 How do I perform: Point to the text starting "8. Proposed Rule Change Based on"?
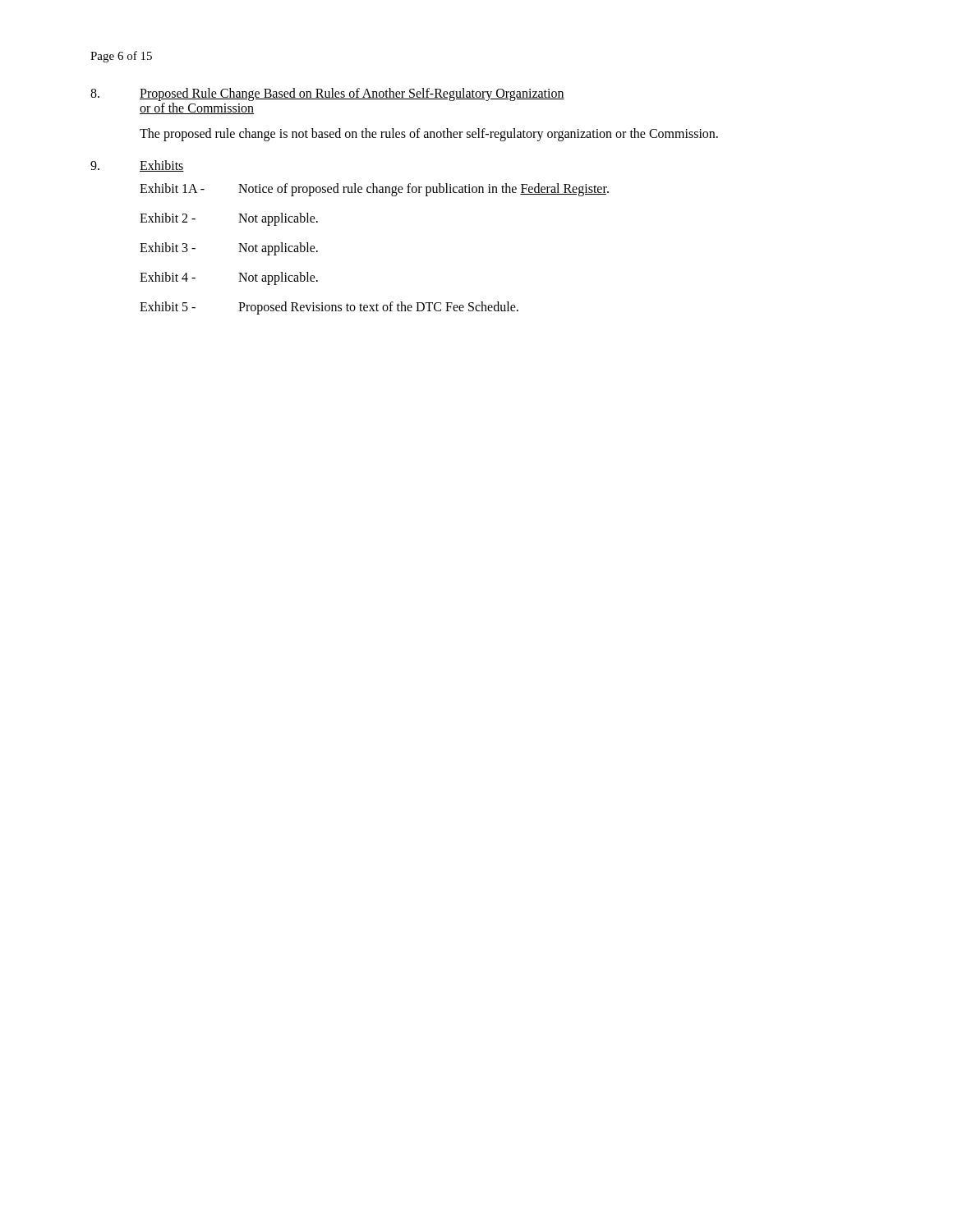[327, 101]
